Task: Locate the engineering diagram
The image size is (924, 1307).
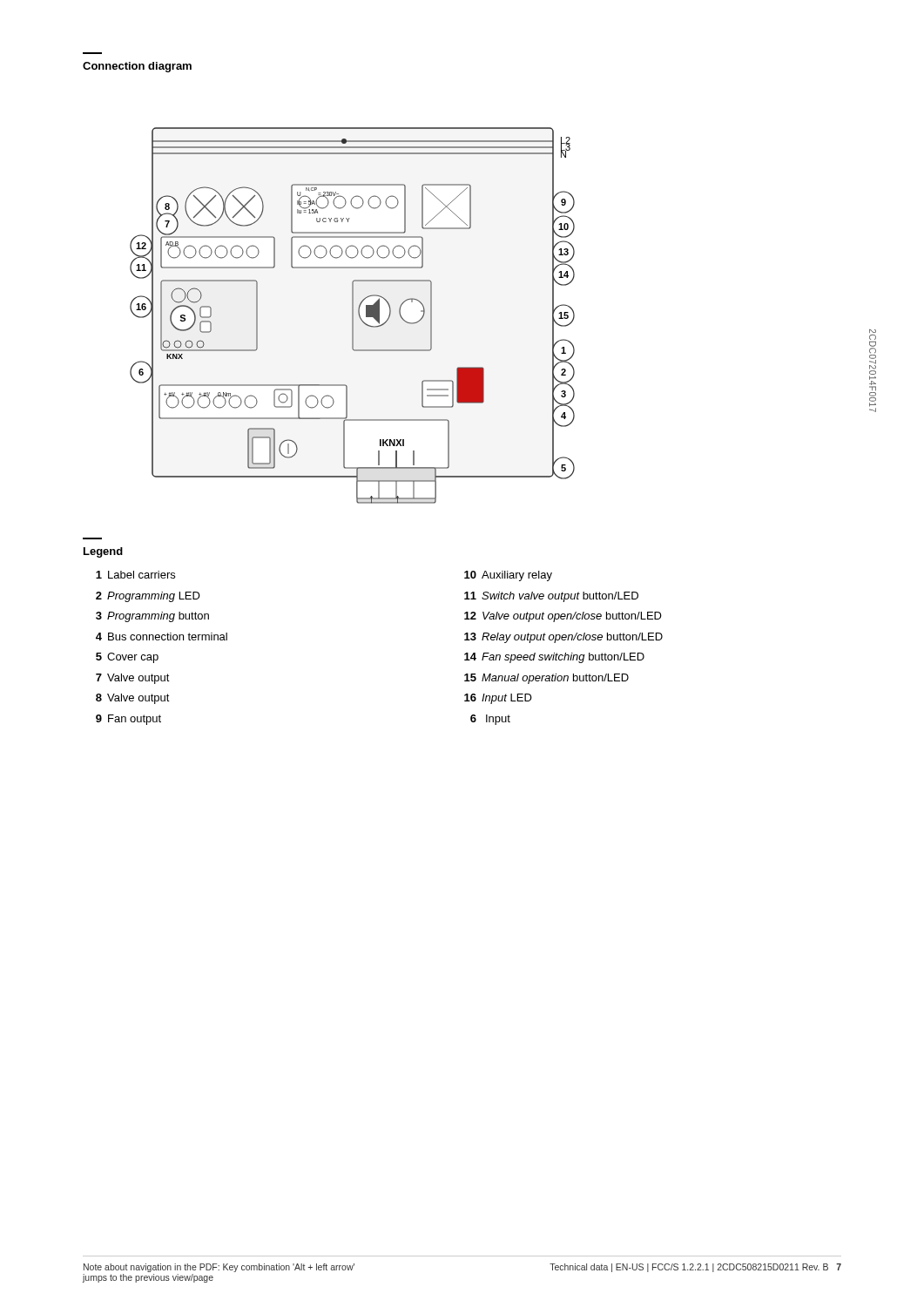Action: [457, 298]
